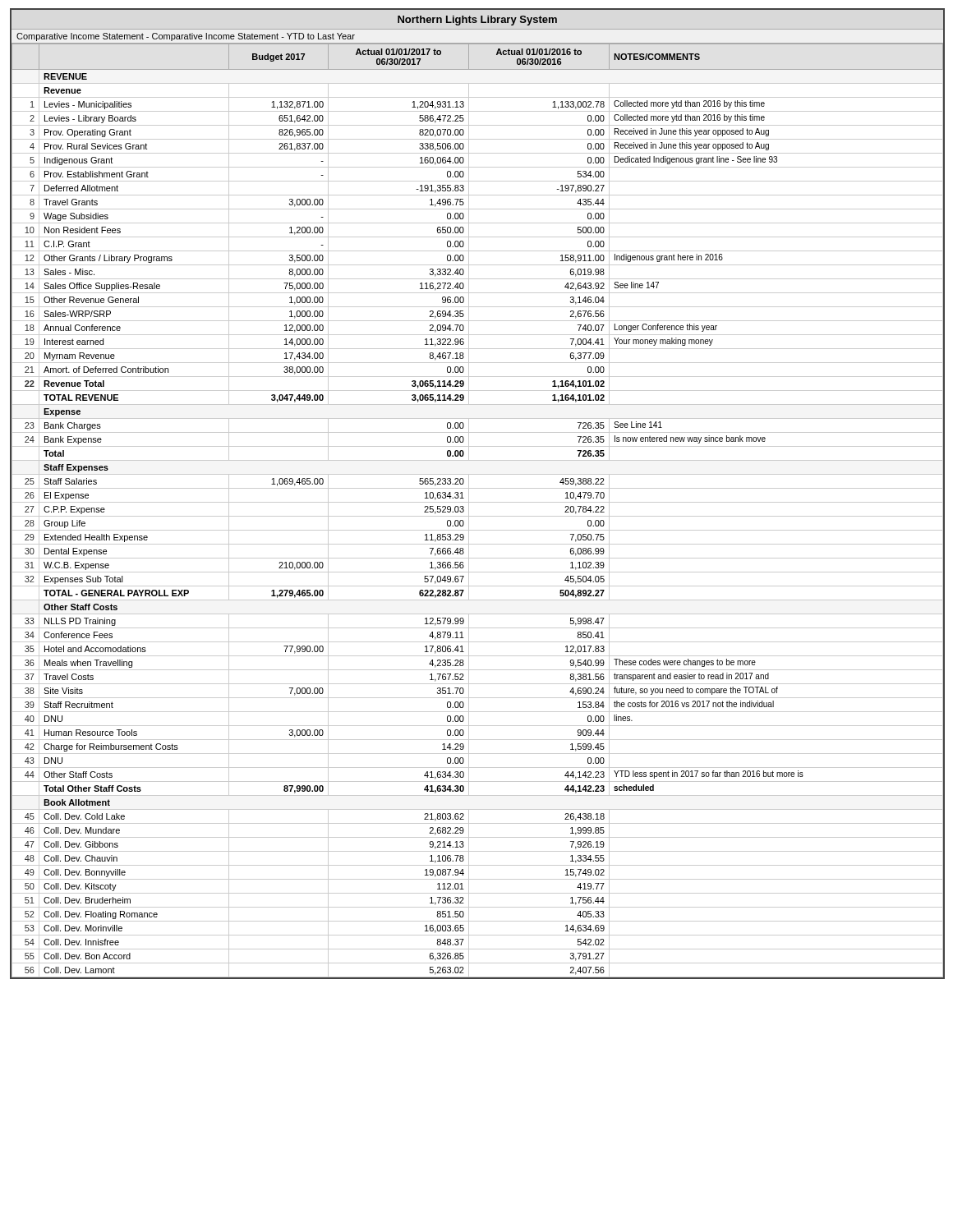
Task: Find the title that reads "Northern Lights Library System"
Action: pyautogui.click(x=477, y=19)
